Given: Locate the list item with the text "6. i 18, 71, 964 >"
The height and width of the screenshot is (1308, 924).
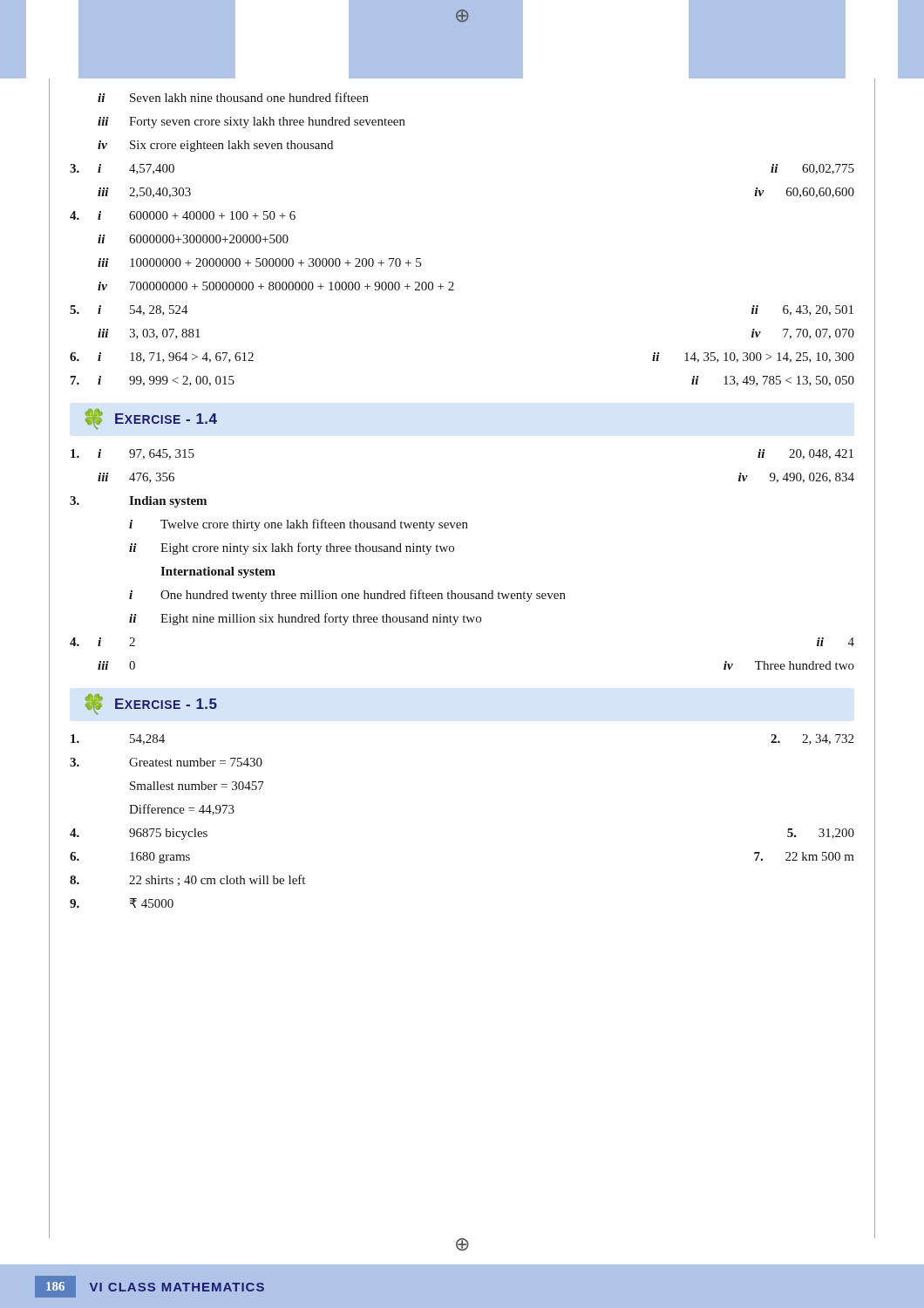Looking at the screenshot, I should click(72, 357).
